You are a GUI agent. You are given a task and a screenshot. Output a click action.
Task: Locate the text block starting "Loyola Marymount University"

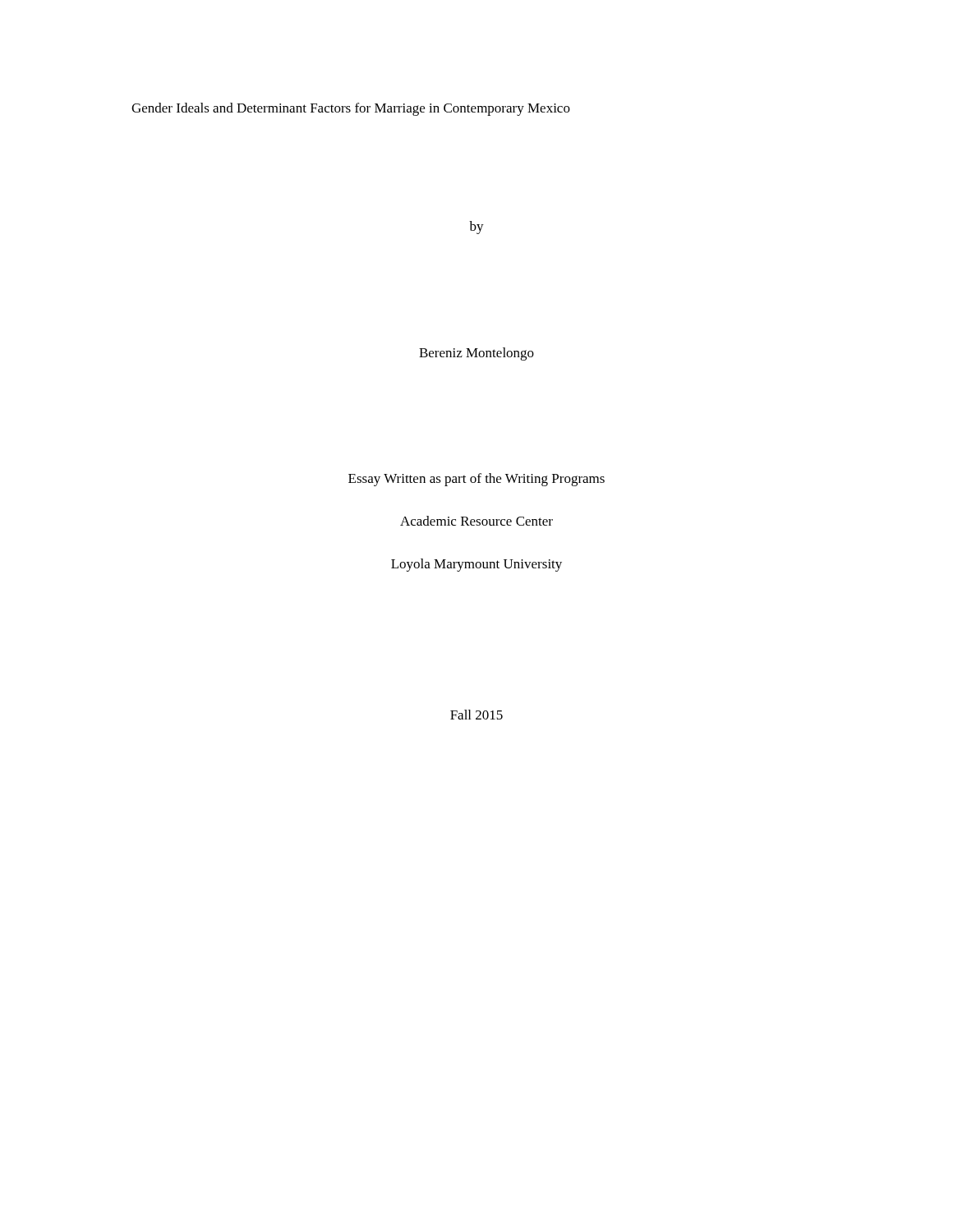pos(476,564)
